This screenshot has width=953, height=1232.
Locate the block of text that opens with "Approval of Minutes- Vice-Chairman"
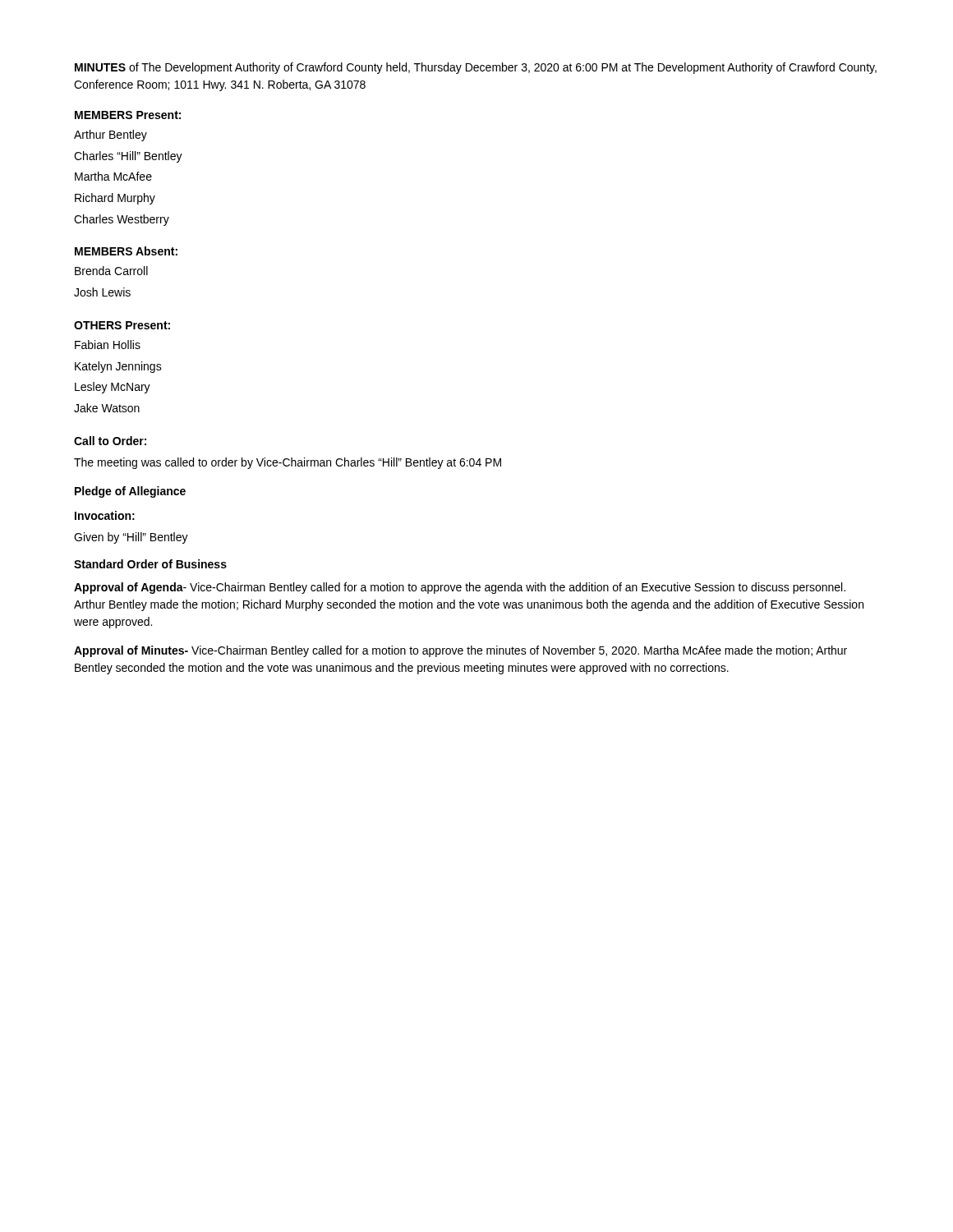tap(461, 659)
